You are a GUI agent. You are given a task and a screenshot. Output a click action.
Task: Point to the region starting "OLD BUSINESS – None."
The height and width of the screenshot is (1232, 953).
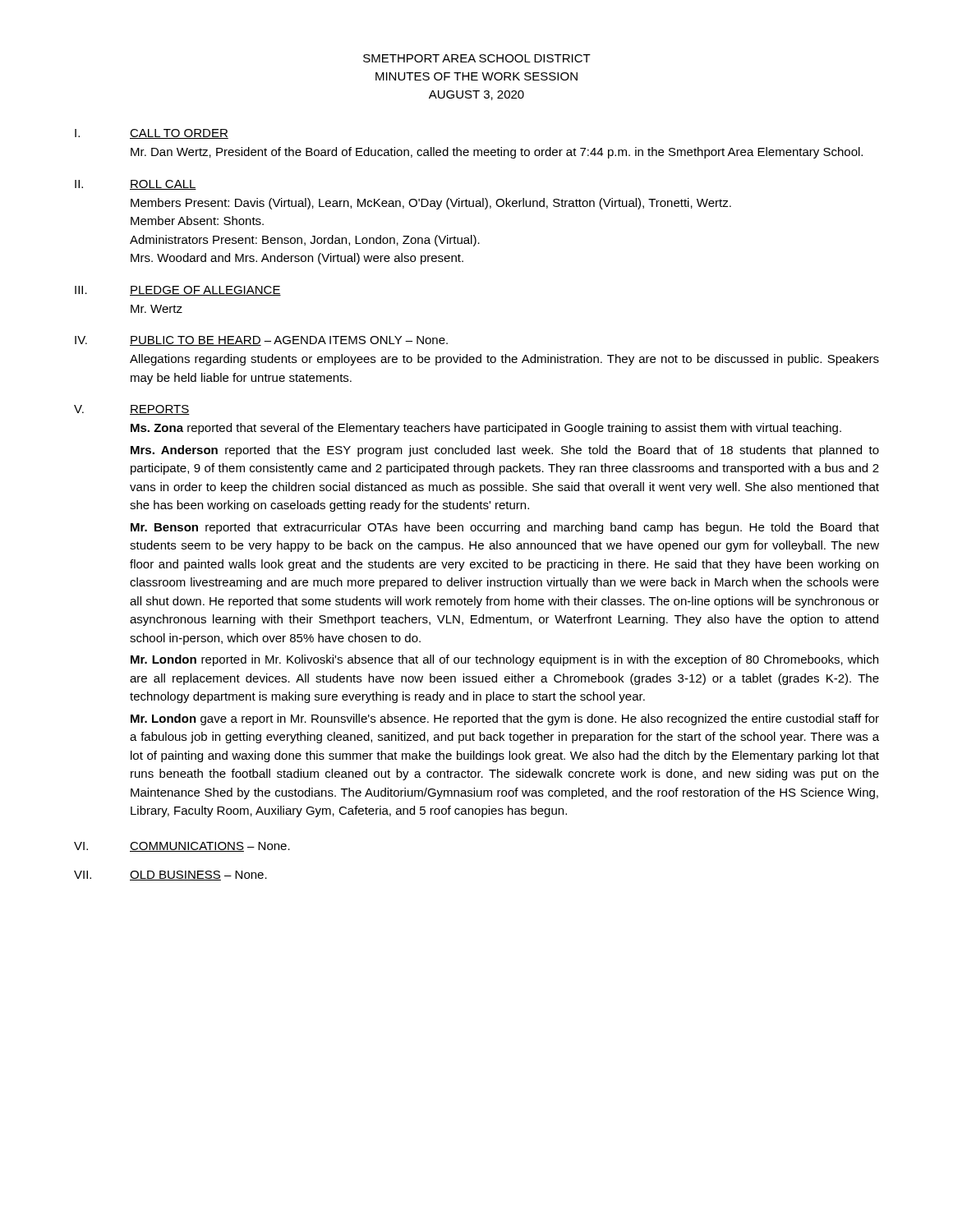click(x=199, y=874)
